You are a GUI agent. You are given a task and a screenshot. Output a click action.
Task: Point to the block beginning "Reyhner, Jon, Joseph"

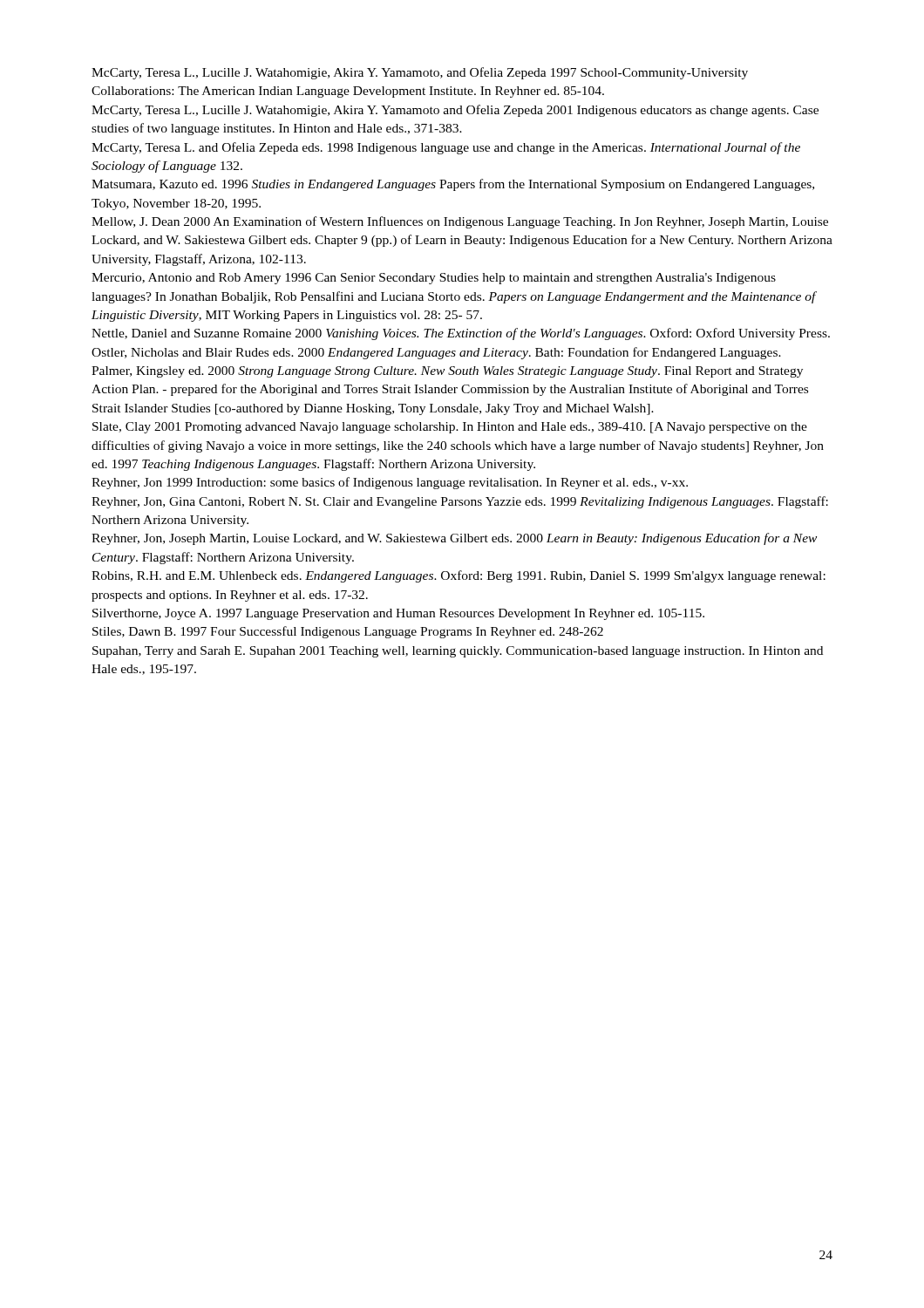[454, 547]
